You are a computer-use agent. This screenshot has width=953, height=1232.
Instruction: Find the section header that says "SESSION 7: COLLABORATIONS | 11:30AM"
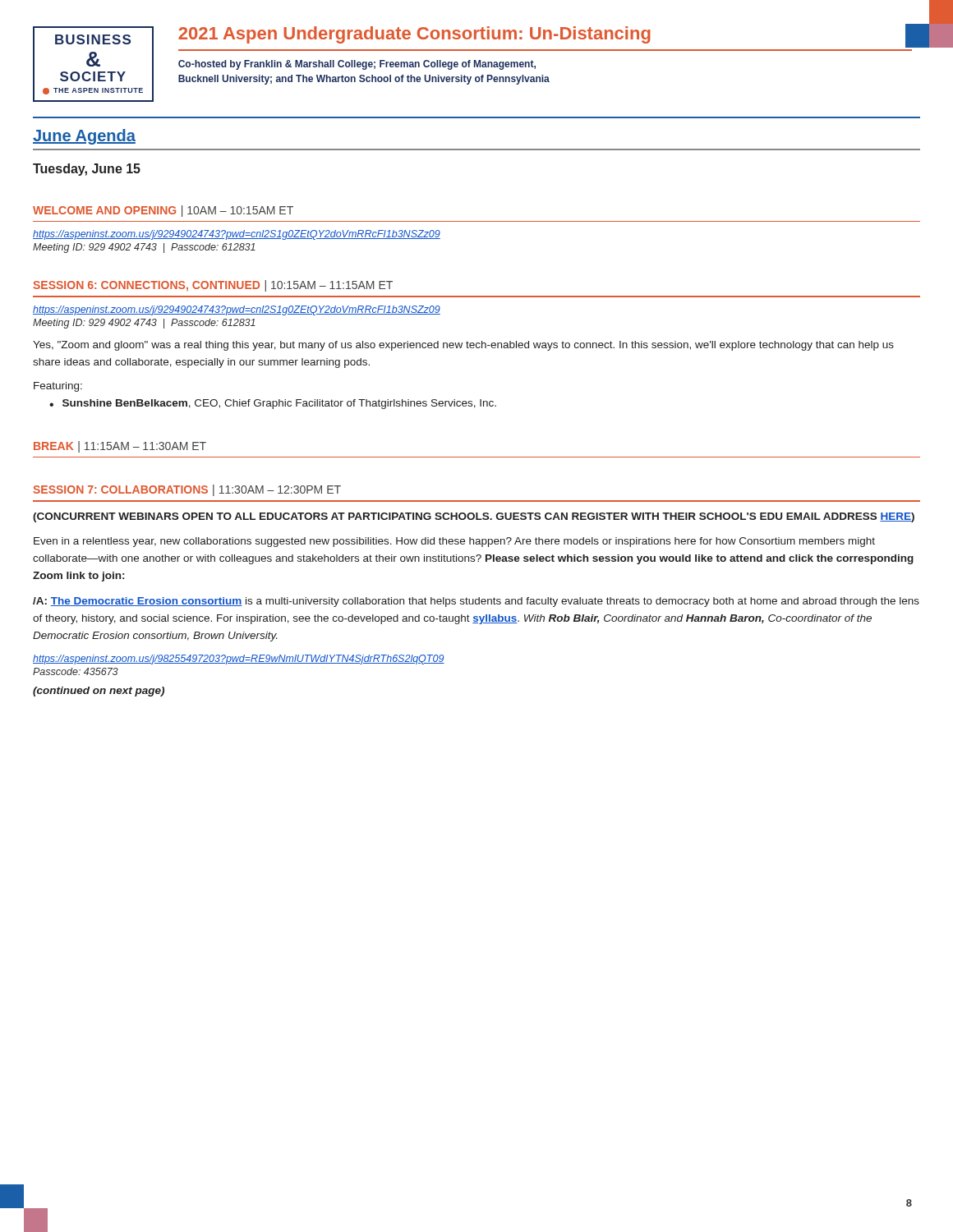(x=476, y=492)
